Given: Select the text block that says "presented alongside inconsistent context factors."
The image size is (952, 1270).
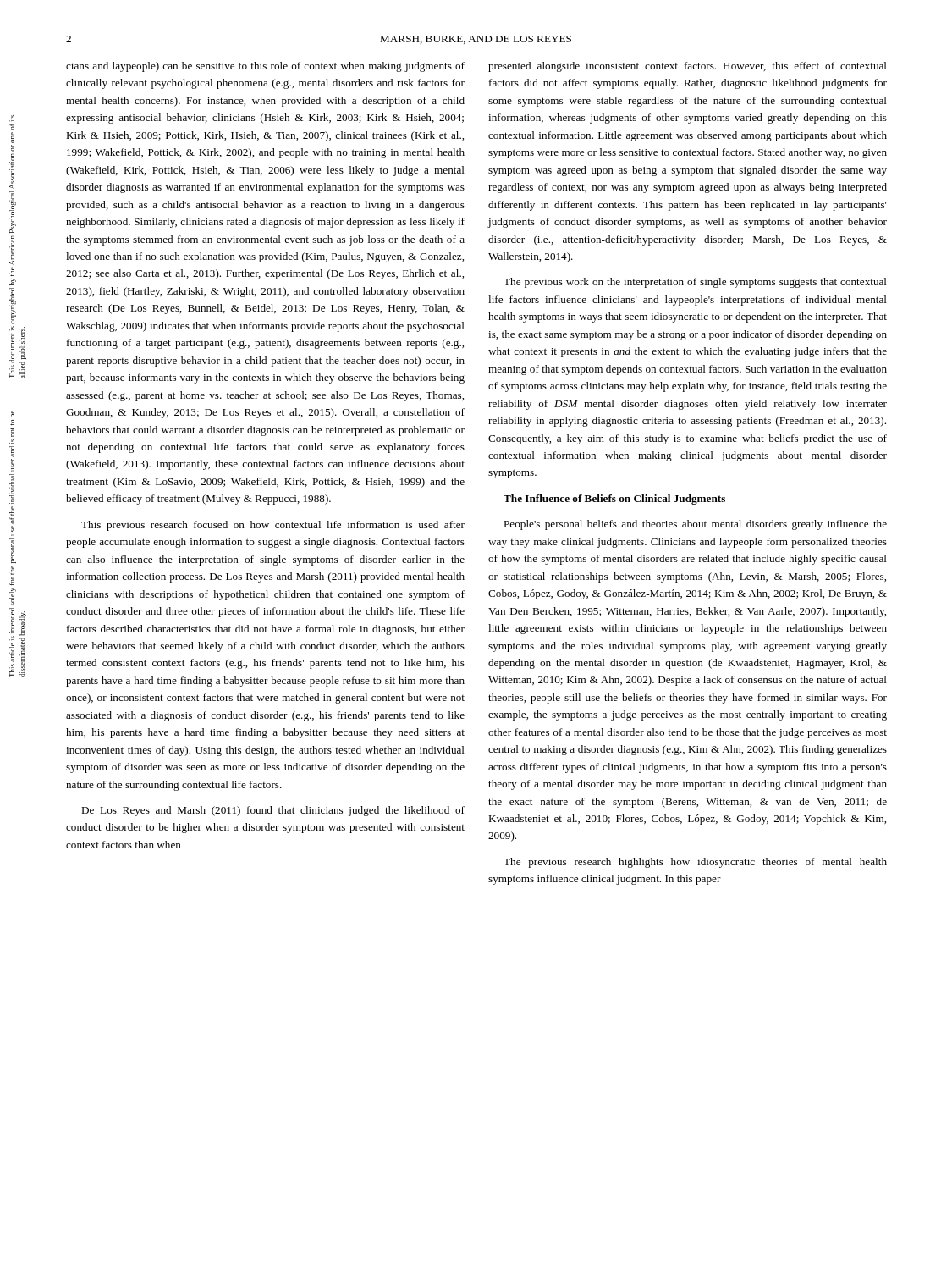Looking at the screenshot, I should [688, 161].
